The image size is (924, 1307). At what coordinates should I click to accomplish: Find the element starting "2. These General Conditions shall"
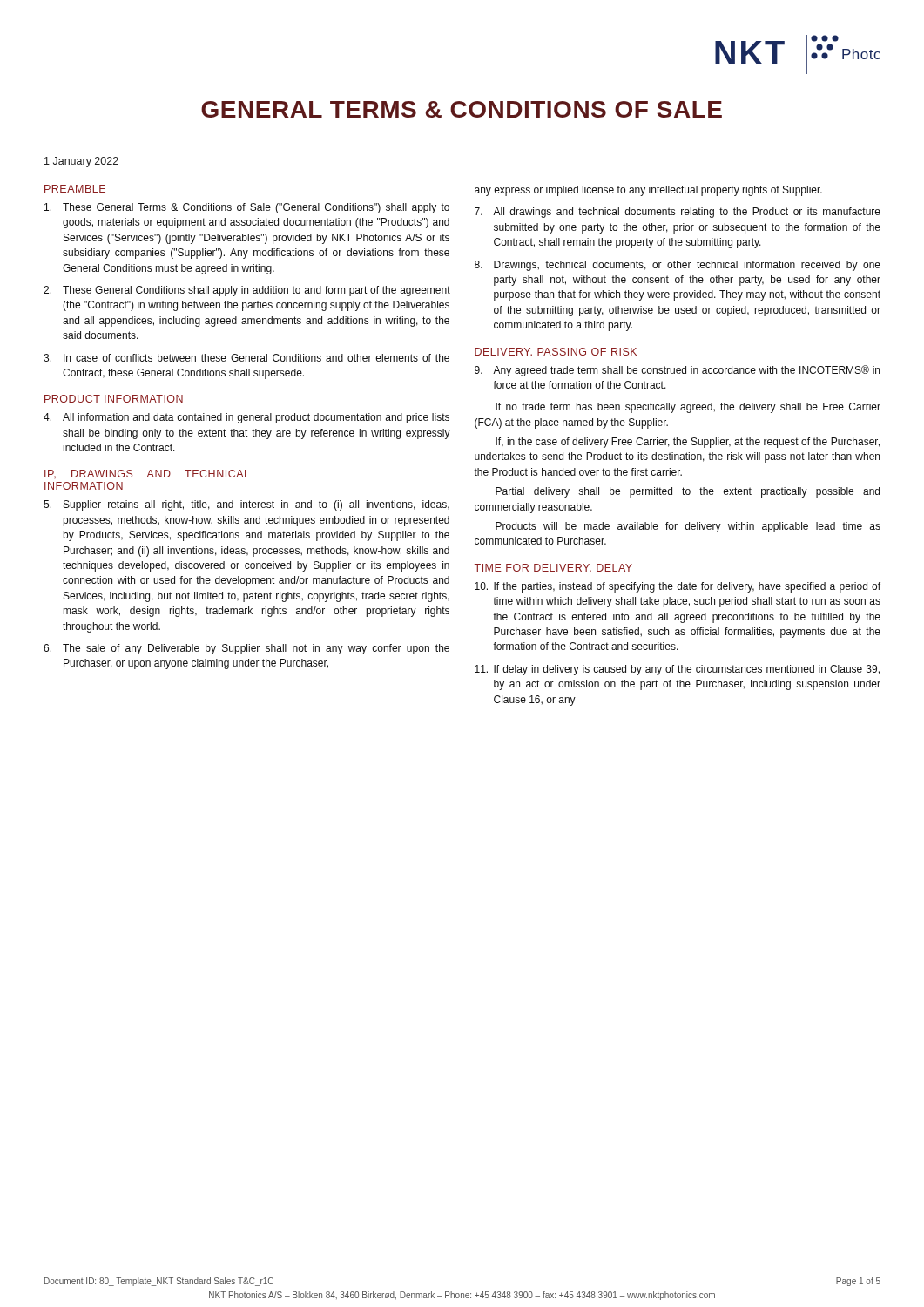pos(247,313)
